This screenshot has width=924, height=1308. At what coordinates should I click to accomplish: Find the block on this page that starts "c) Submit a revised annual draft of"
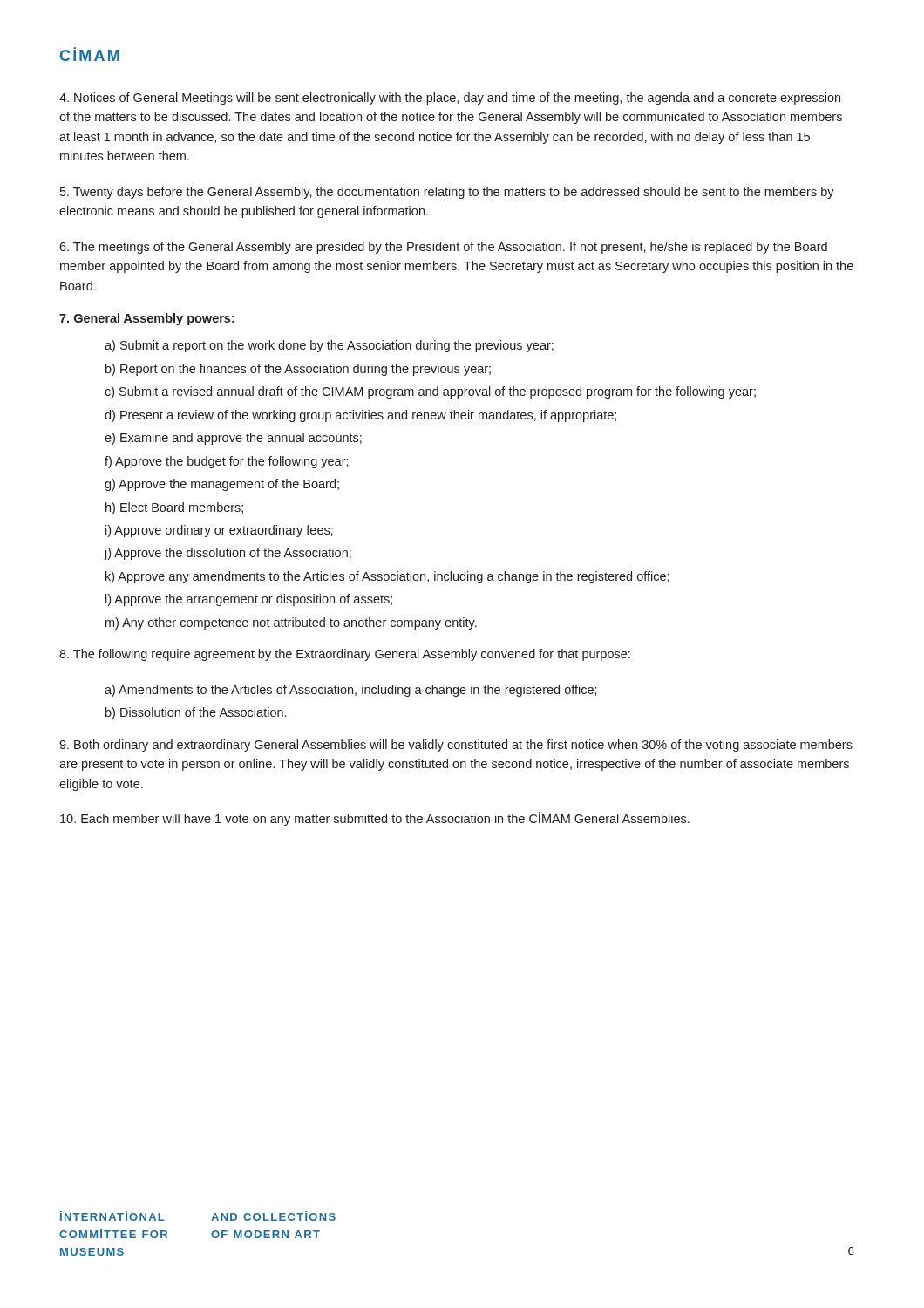click(x=431, y=392)
